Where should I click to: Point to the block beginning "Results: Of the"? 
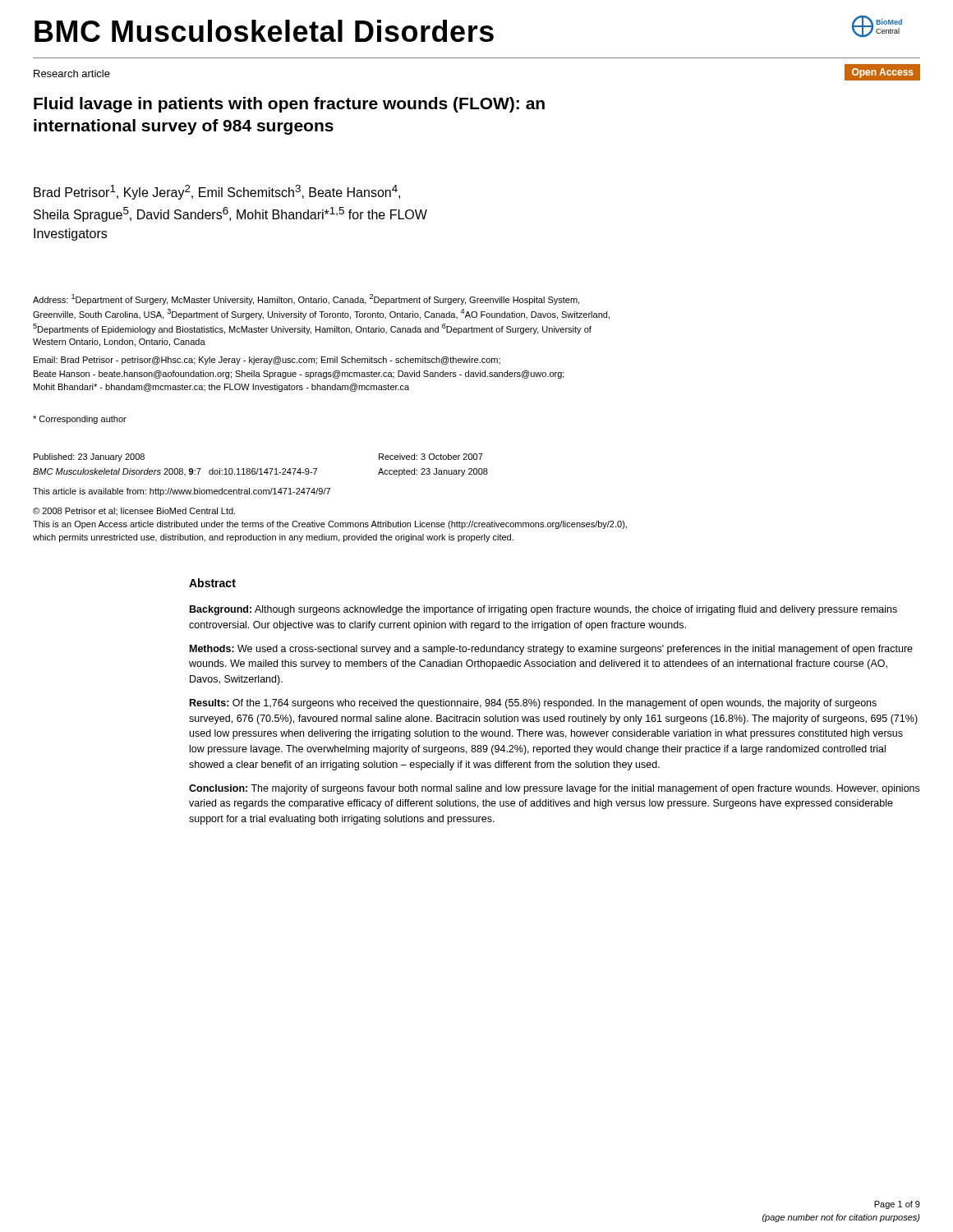[553, 734]
